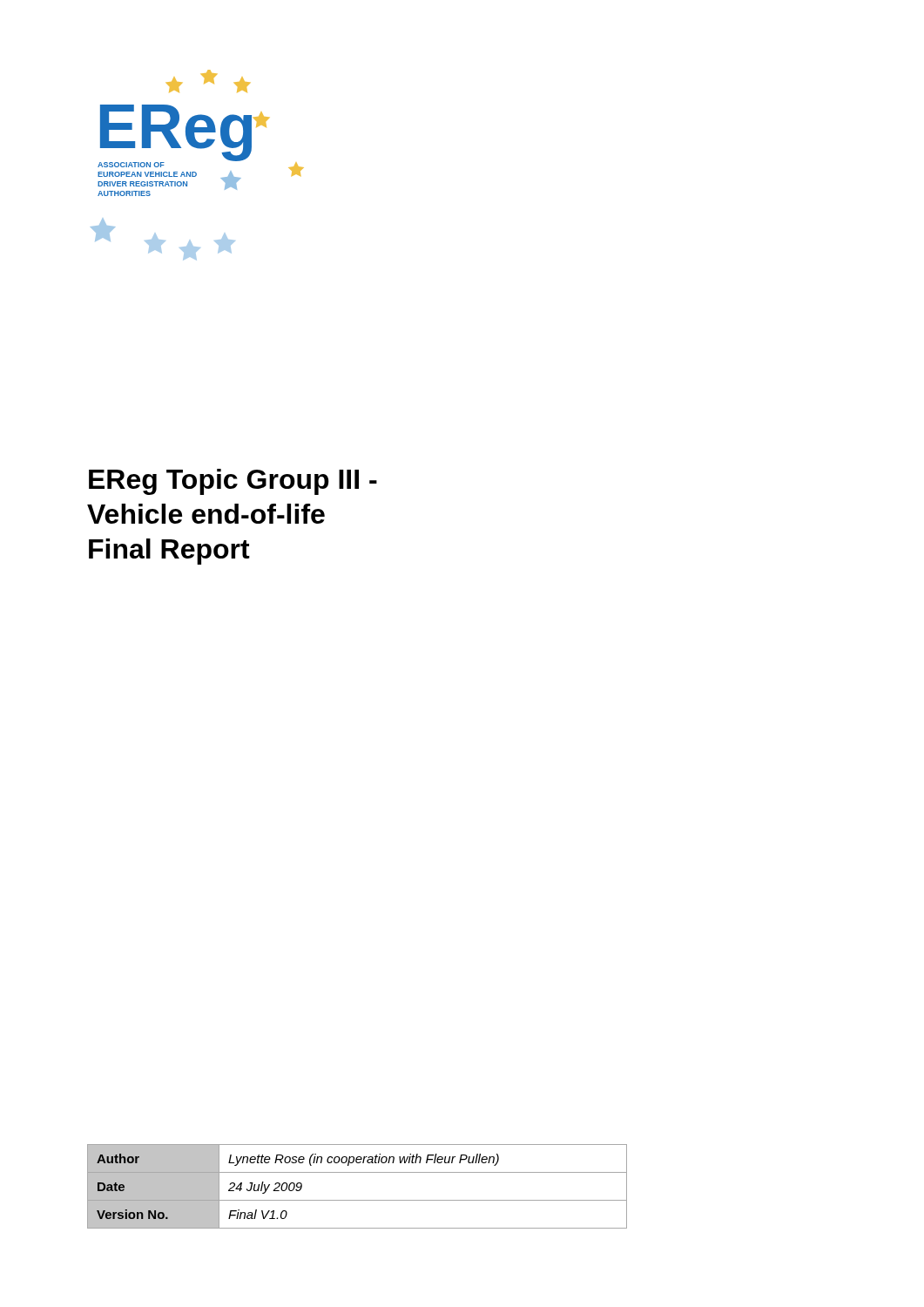Click a table
This screenshot has width=924, height=1307.
[357, 1186]
